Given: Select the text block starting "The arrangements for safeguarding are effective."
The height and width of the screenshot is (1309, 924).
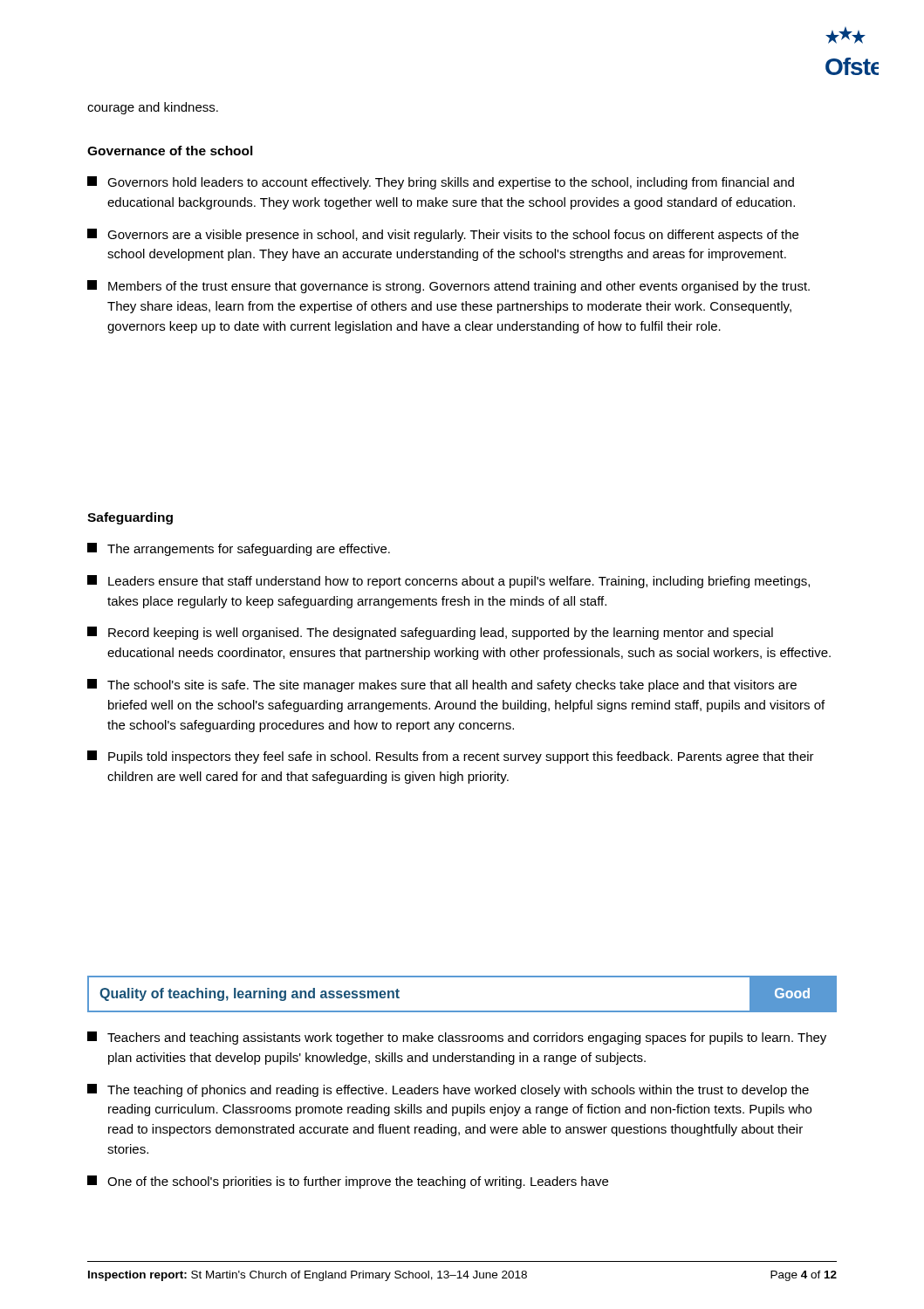Looking at the screenshot, I should tap(239, 549).
